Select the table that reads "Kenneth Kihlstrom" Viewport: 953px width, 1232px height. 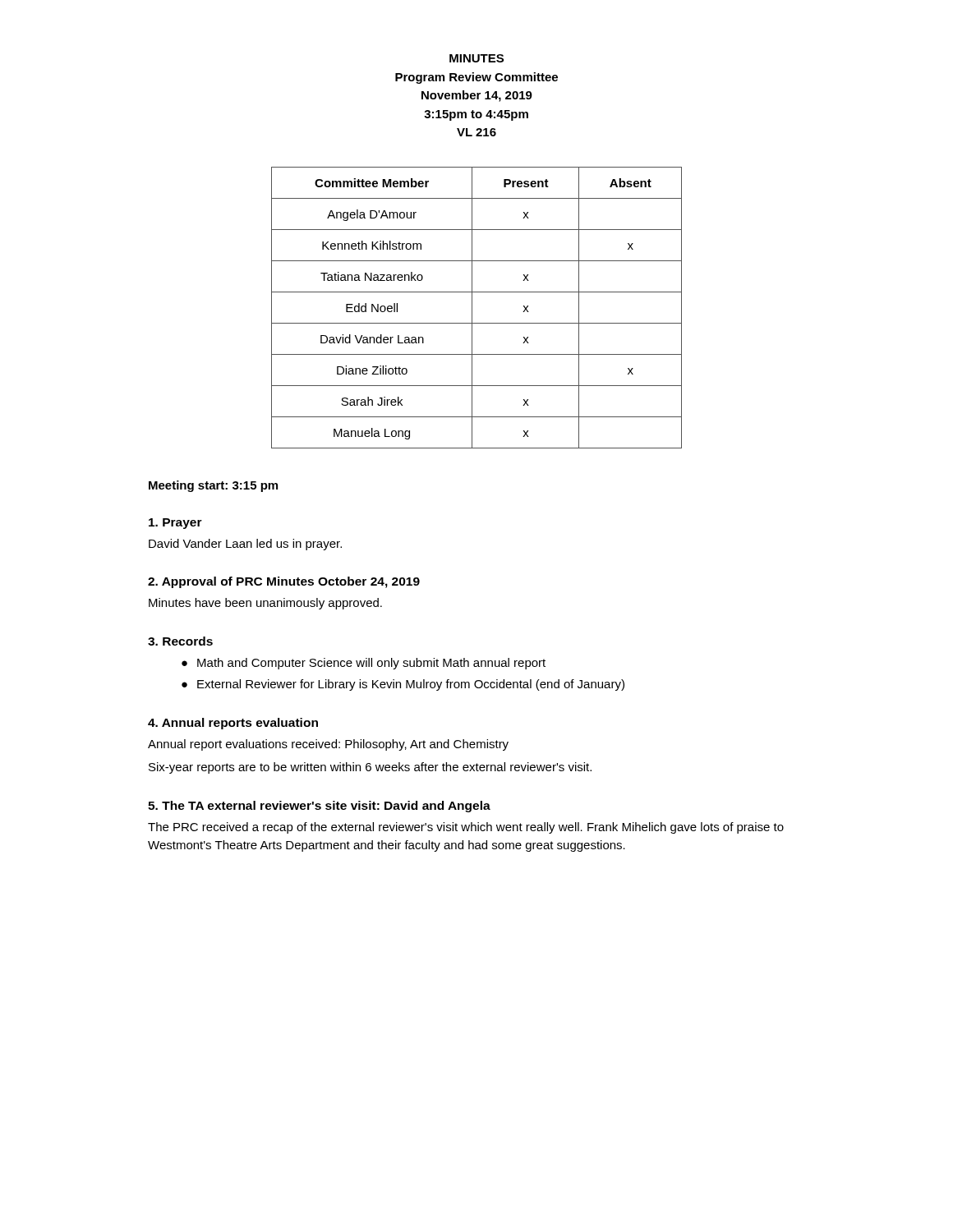476,307
